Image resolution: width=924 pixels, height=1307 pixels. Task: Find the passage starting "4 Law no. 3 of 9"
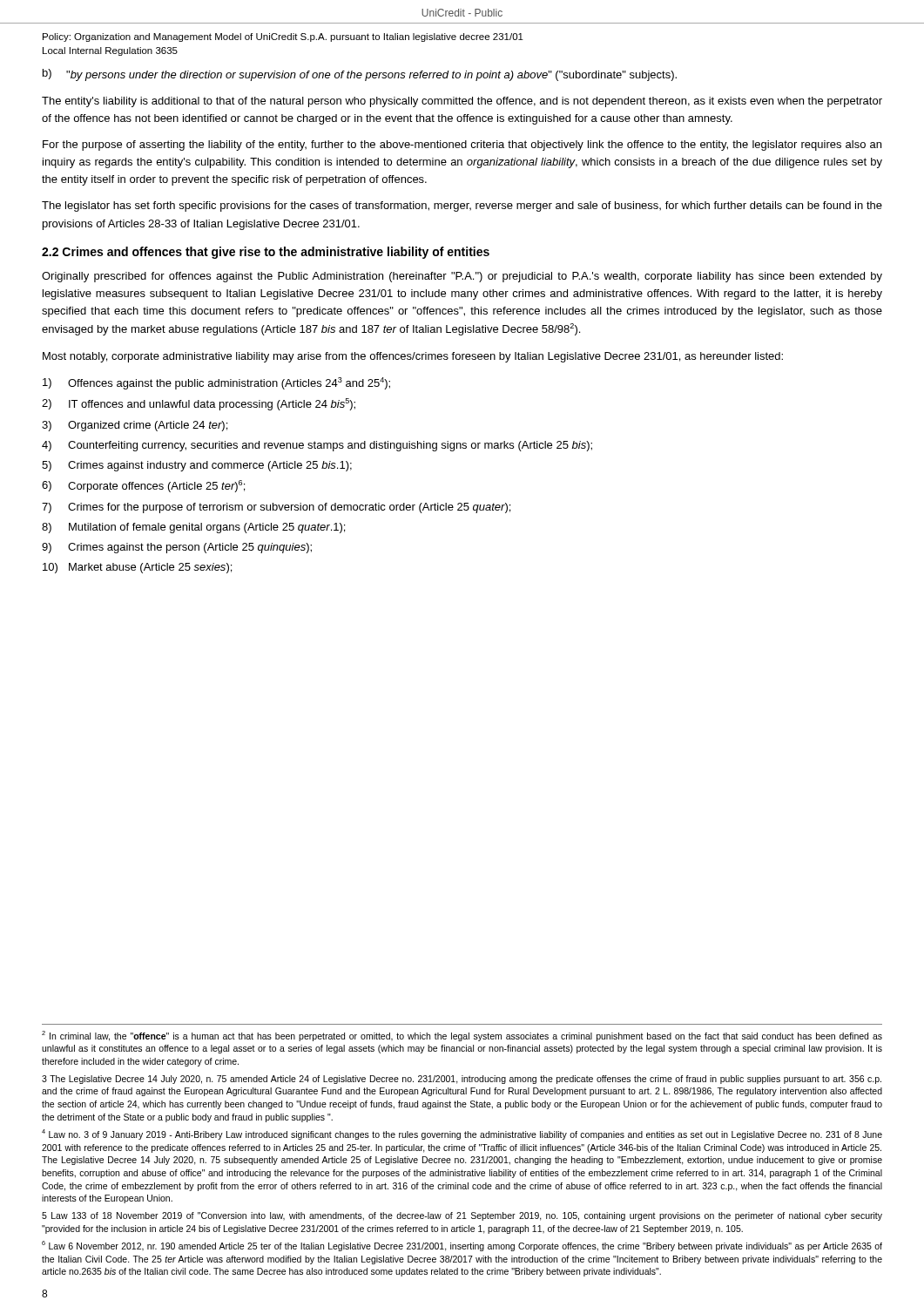(x=462, y=1166)
